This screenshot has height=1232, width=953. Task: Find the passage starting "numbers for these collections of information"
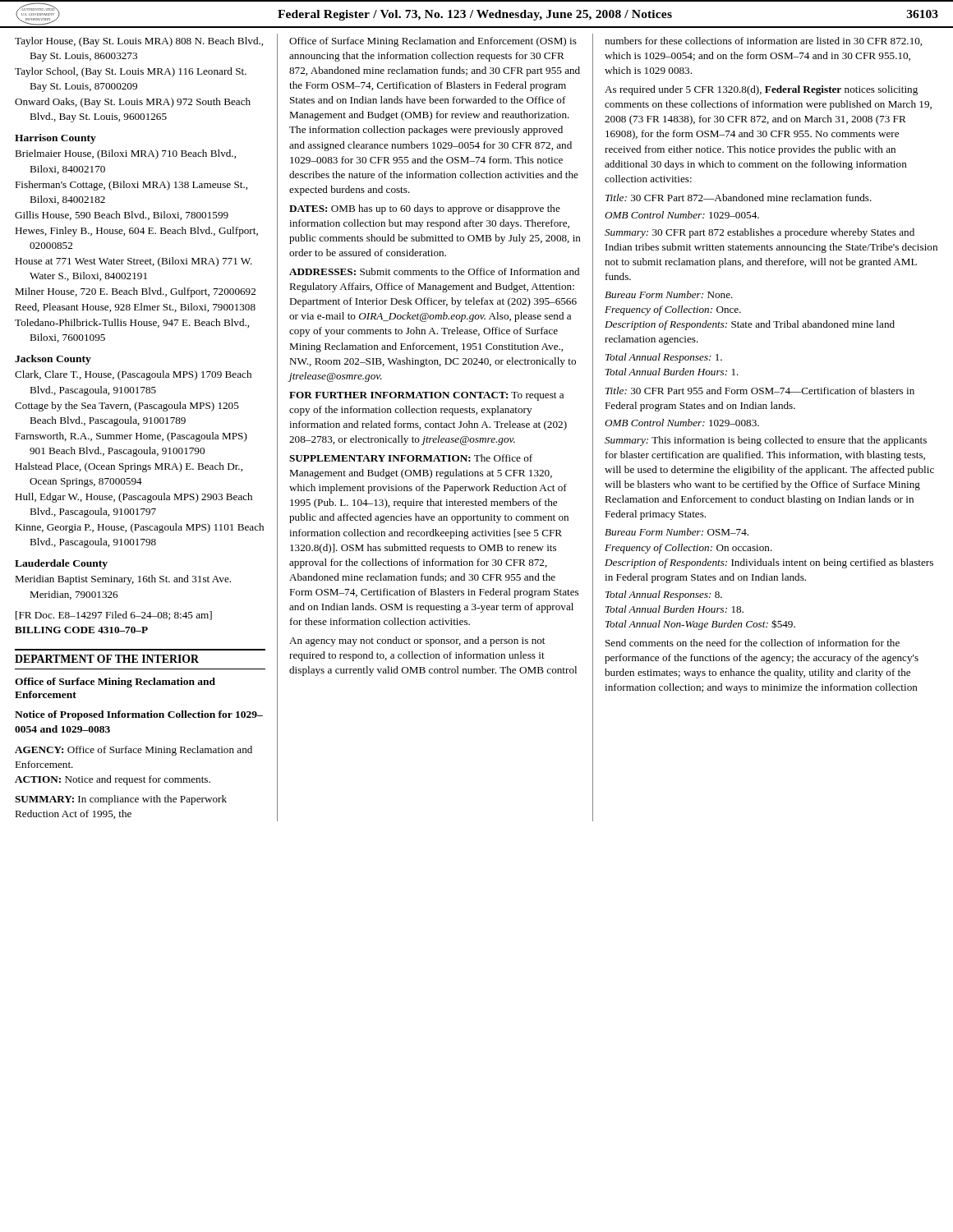(764, 56)
